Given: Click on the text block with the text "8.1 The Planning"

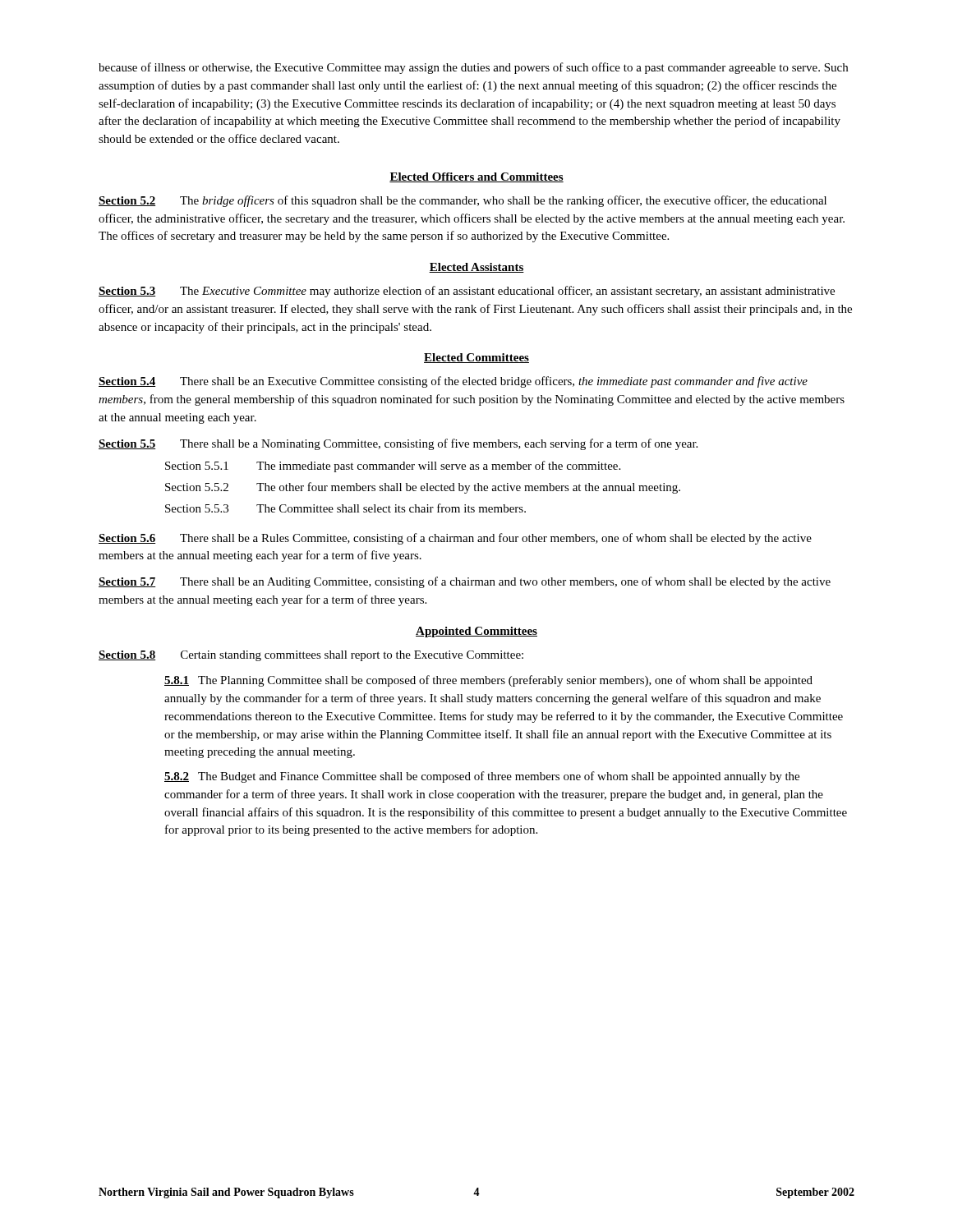Looking at the screenshot, I should 504,716.
